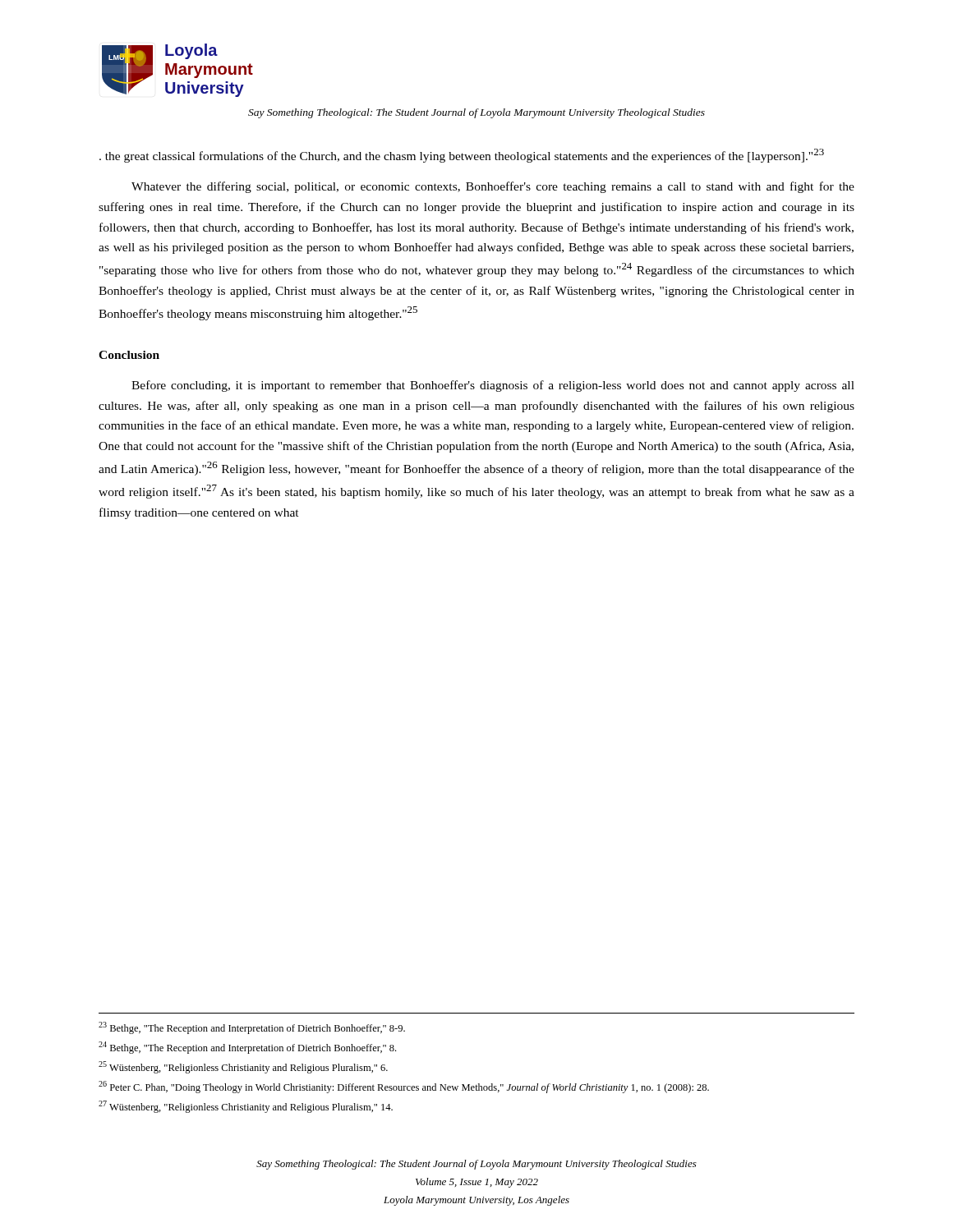Image resolution: width=953 pixels, height=1232 pixels.
Task: Find the logo
Action: point(476,69)
